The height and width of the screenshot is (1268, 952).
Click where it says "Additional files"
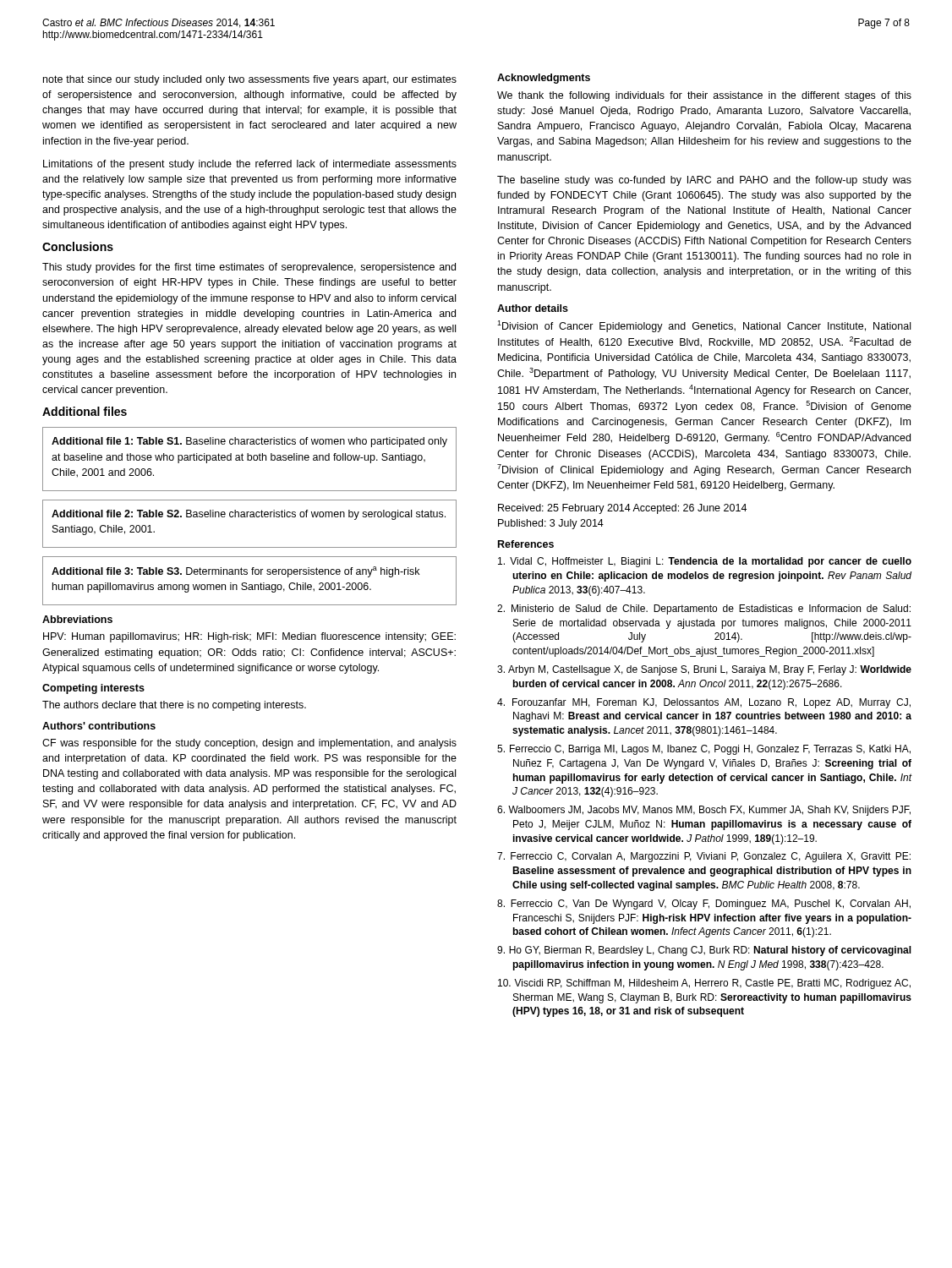85,412
